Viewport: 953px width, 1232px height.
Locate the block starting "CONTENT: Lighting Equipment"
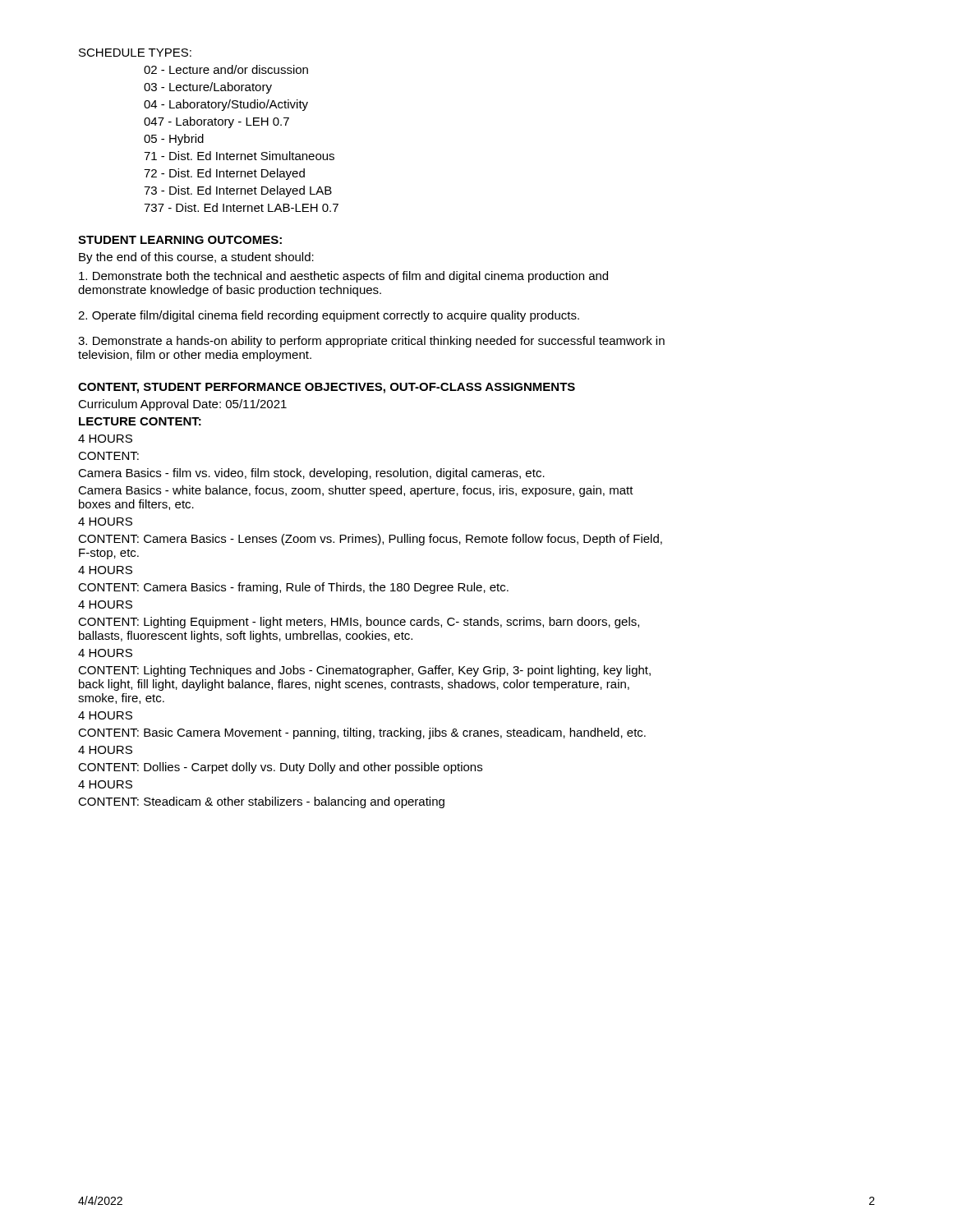[x=359, y=628]
